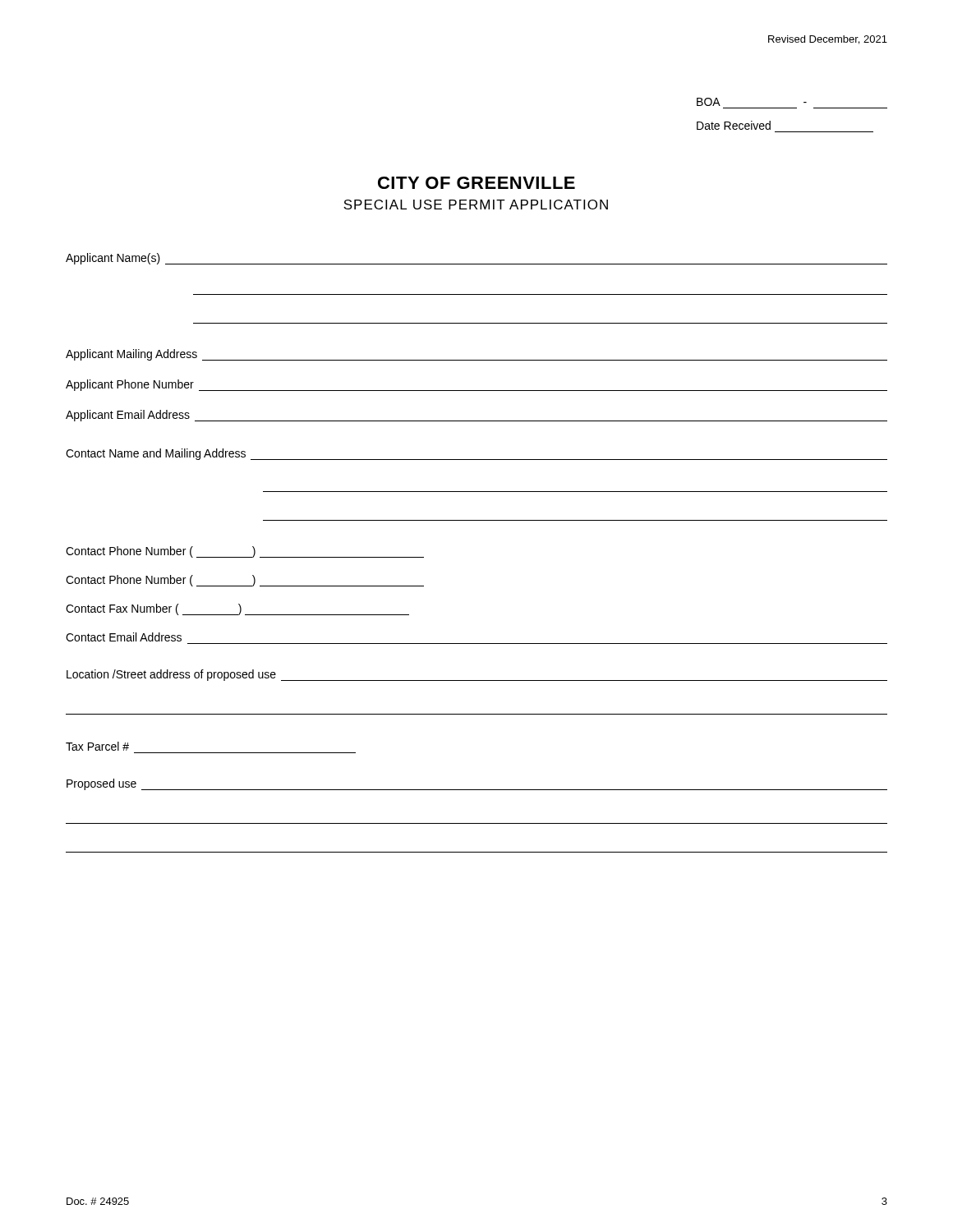Click on the text with the text "Proposed use"
Viewport: 953px width, 1232px height.
476,783
